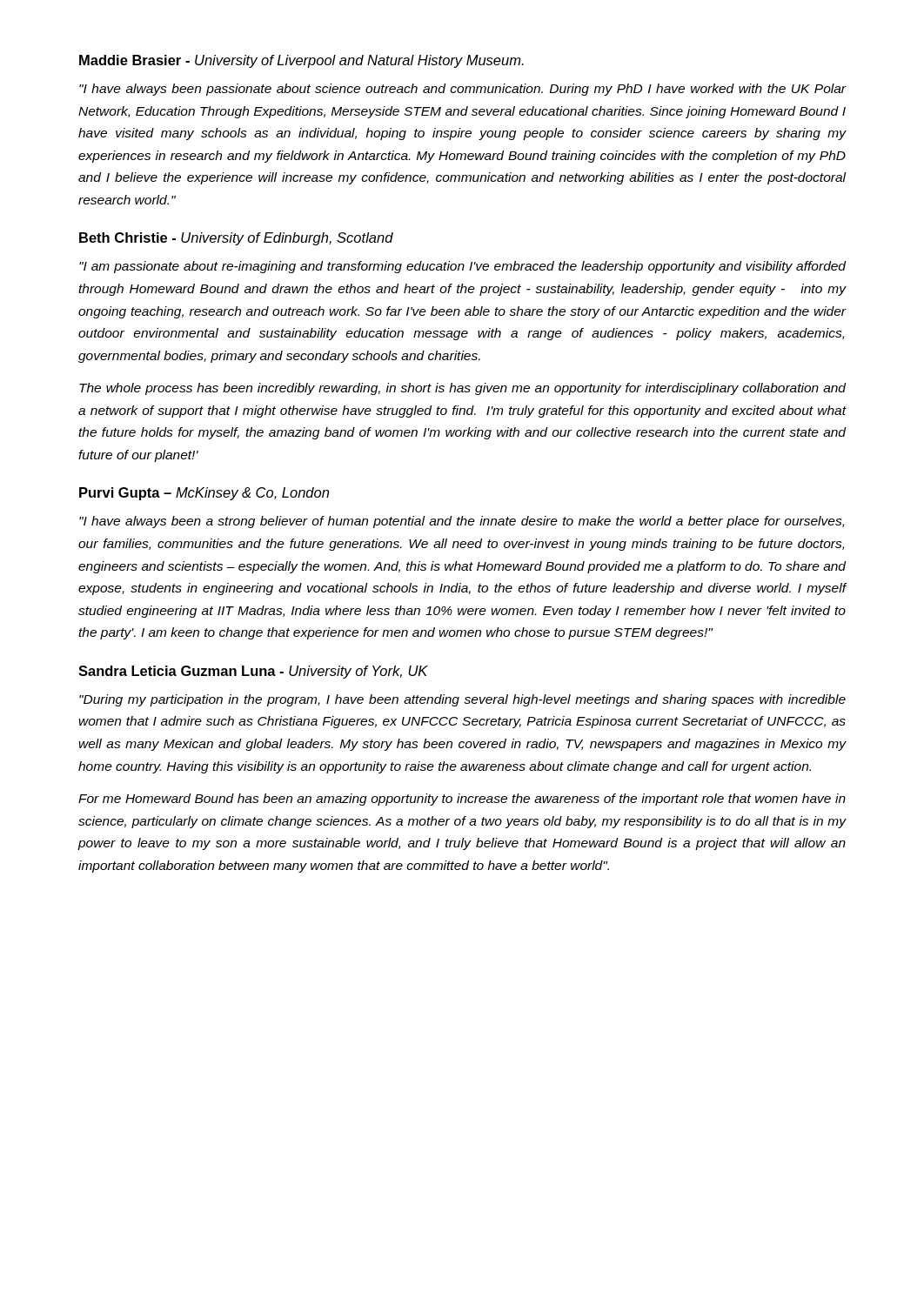Select the text starting "Purvi Gupta –"
The width and height of the screenshot is (924, 1305).
204,493
